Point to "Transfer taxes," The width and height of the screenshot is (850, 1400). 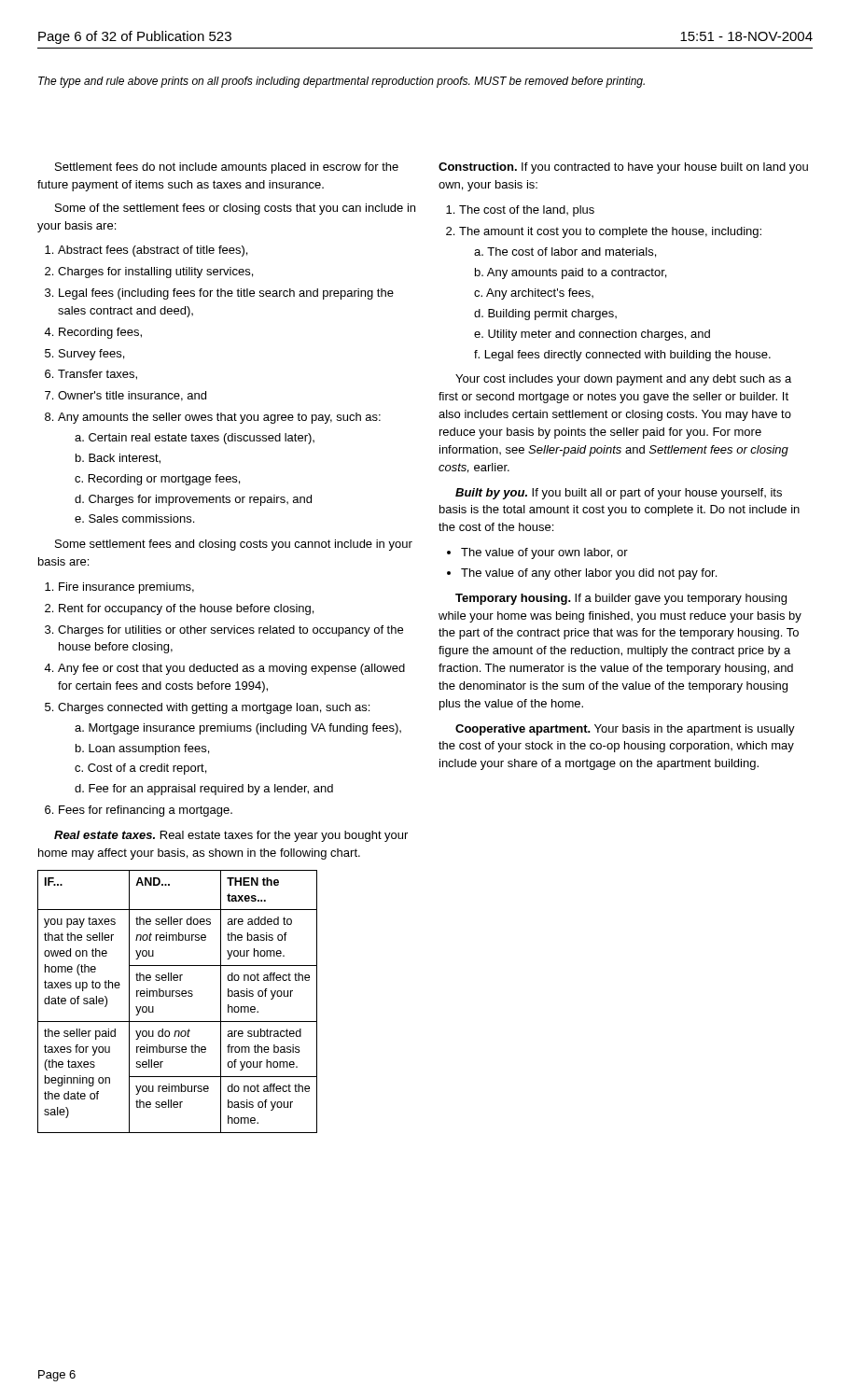coord(98,374)
